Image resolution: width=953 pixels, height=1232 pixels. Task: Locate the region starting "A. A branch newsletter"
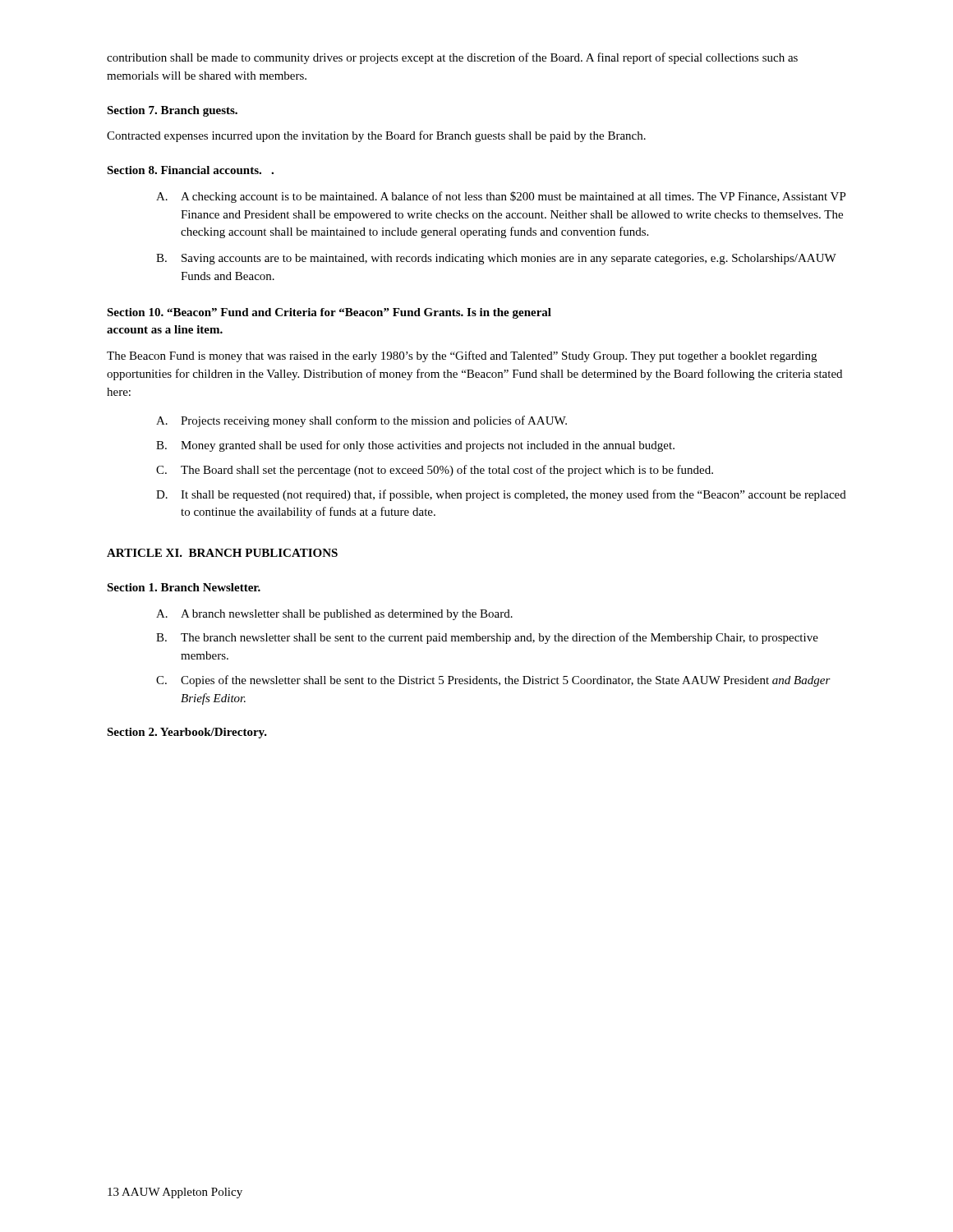point(501,614)
